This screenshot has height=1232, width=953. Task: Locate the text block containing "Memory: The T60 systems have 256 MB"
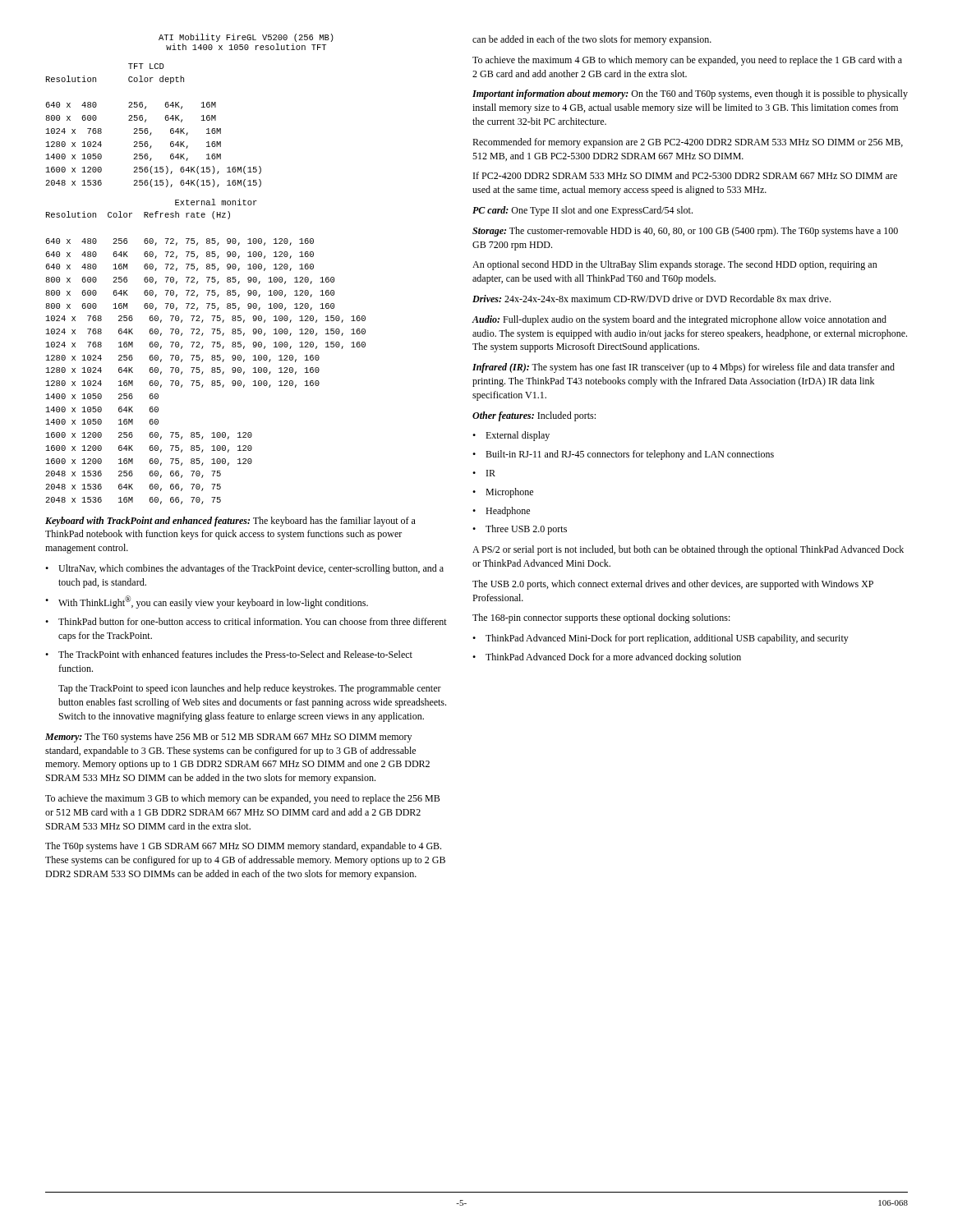click(238, 757)
